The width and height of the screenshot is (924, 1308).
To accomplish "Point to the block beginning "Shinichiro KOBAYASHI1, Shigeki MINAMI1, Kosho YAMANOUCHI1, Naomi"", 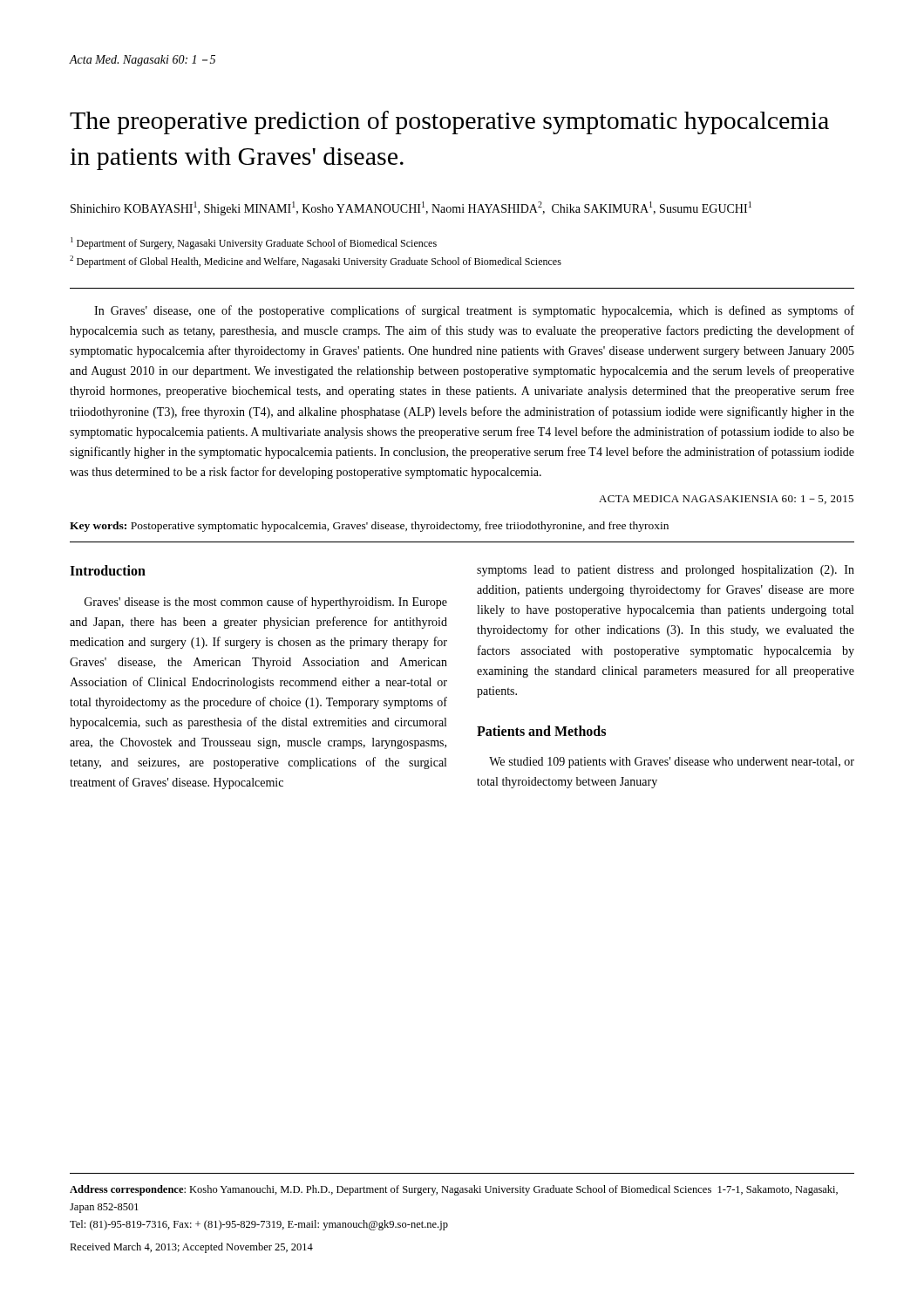I will pyautogui.click(x=411, y=207).
